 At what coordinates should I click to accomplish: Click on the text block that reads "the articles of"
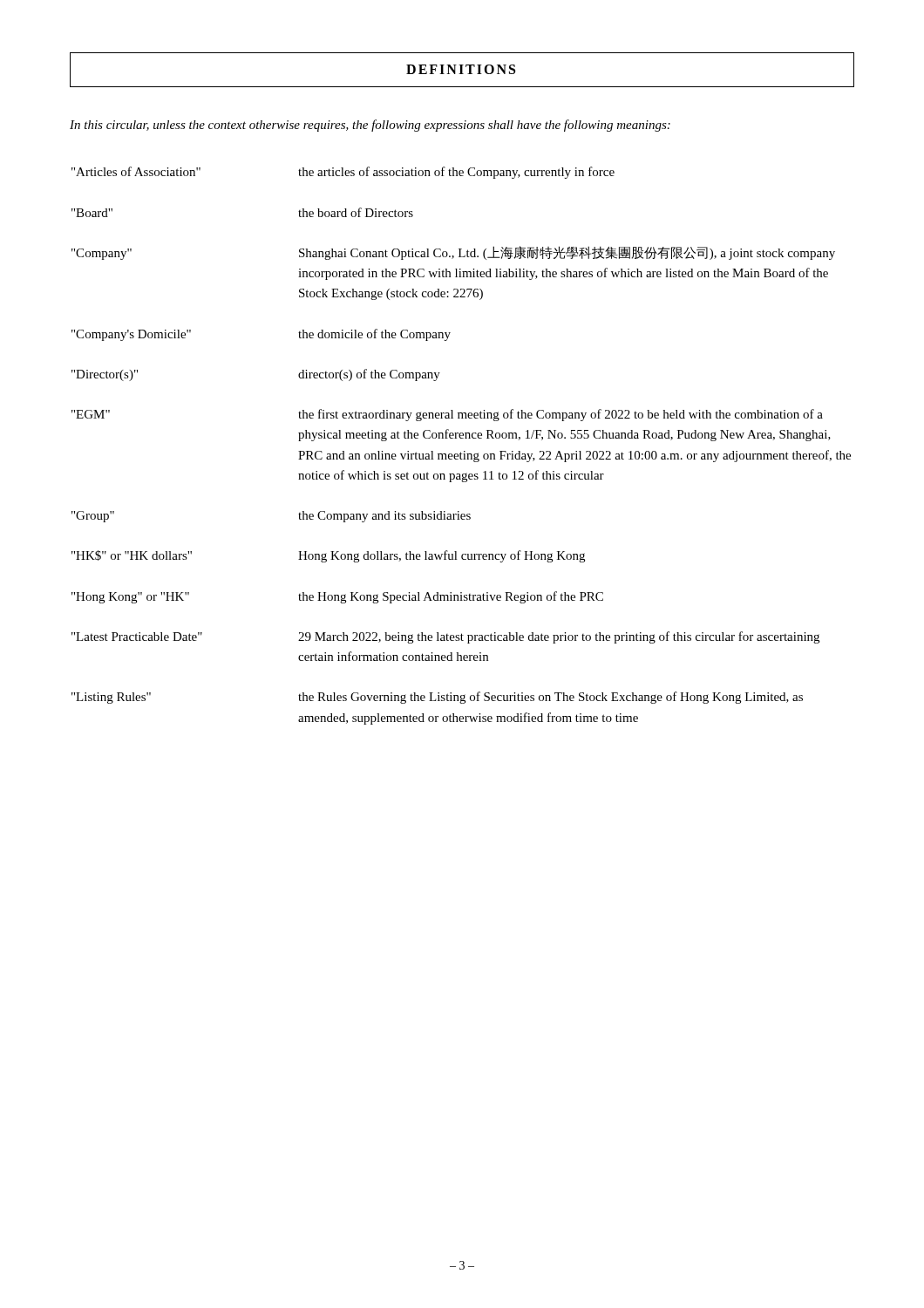456,172
